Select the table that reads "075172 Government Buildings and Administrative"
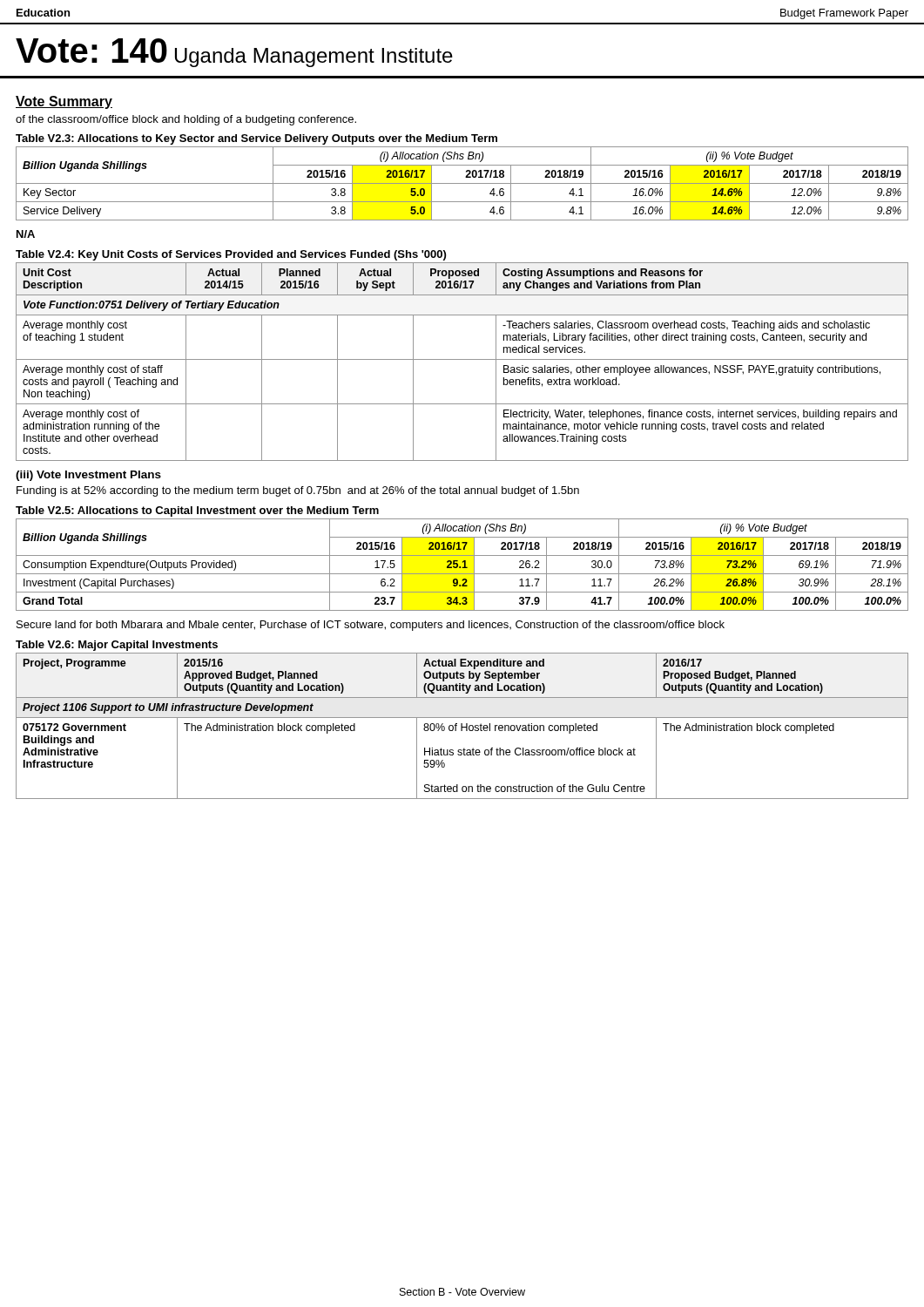924x1307 pixels. [462, 726]
